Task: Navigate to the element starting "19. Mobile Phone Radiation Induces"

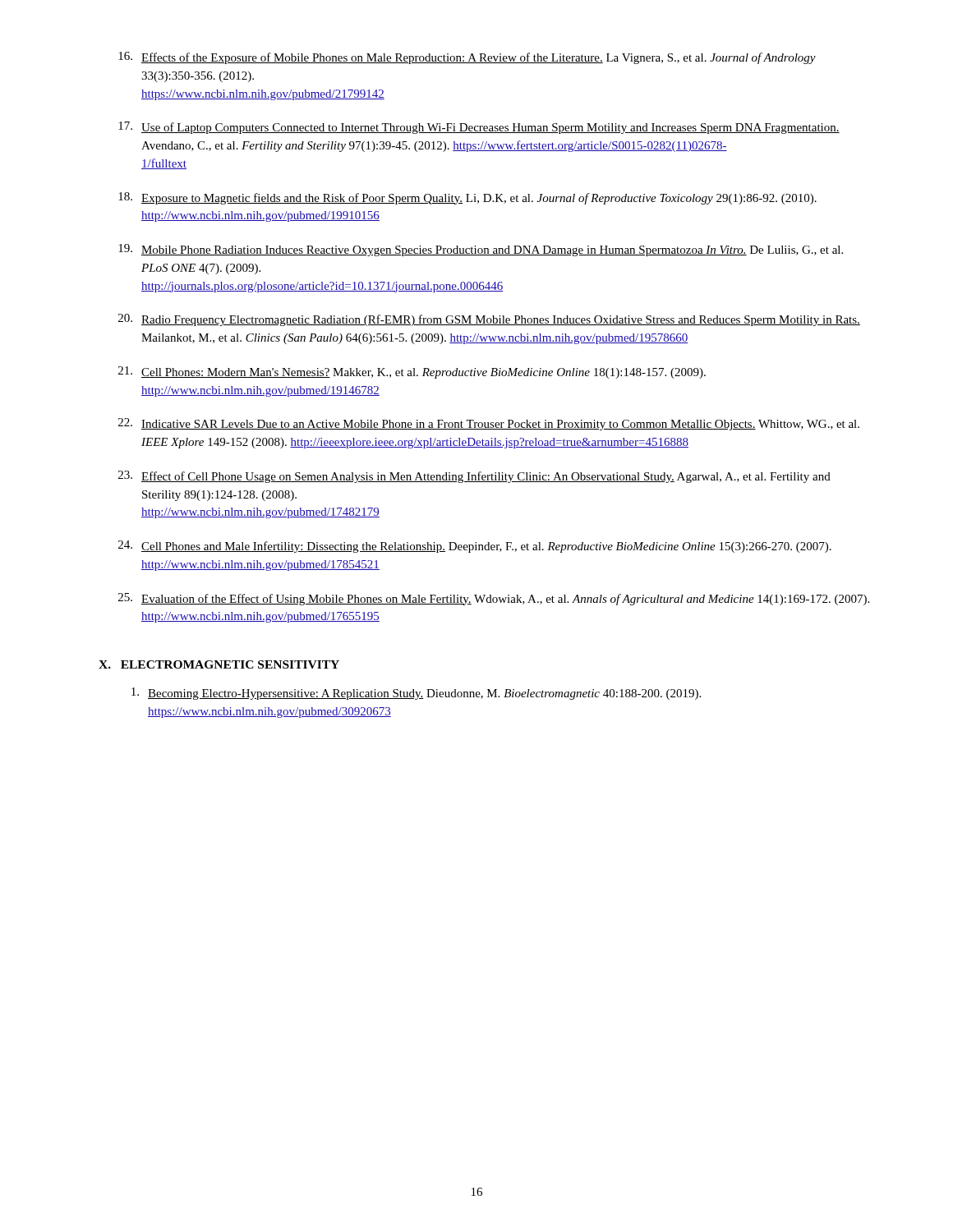Action: click(x=481, y=250)
